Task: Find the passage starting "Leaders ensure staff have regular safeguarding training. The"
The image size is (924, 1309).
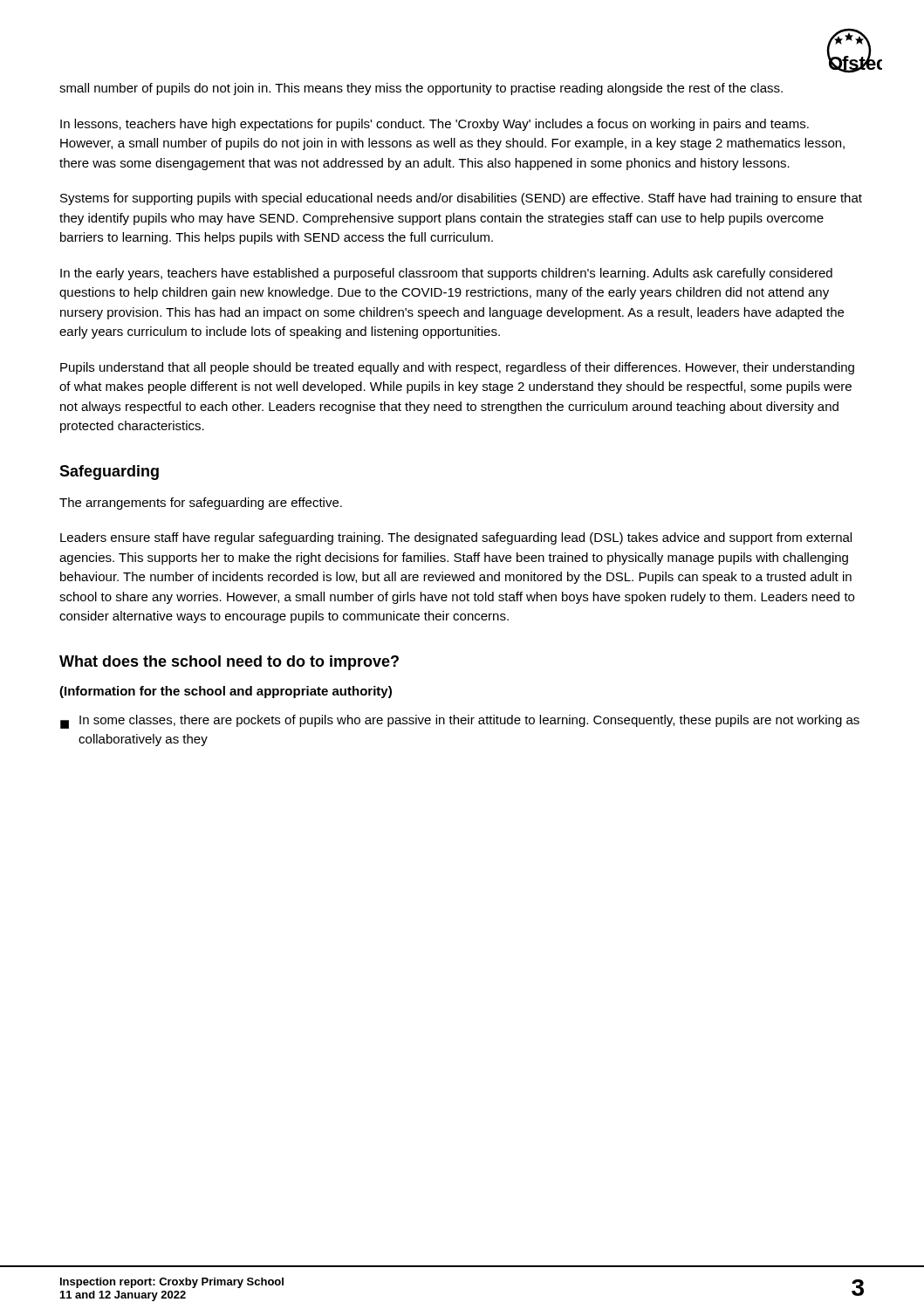Action: (457, 576)
